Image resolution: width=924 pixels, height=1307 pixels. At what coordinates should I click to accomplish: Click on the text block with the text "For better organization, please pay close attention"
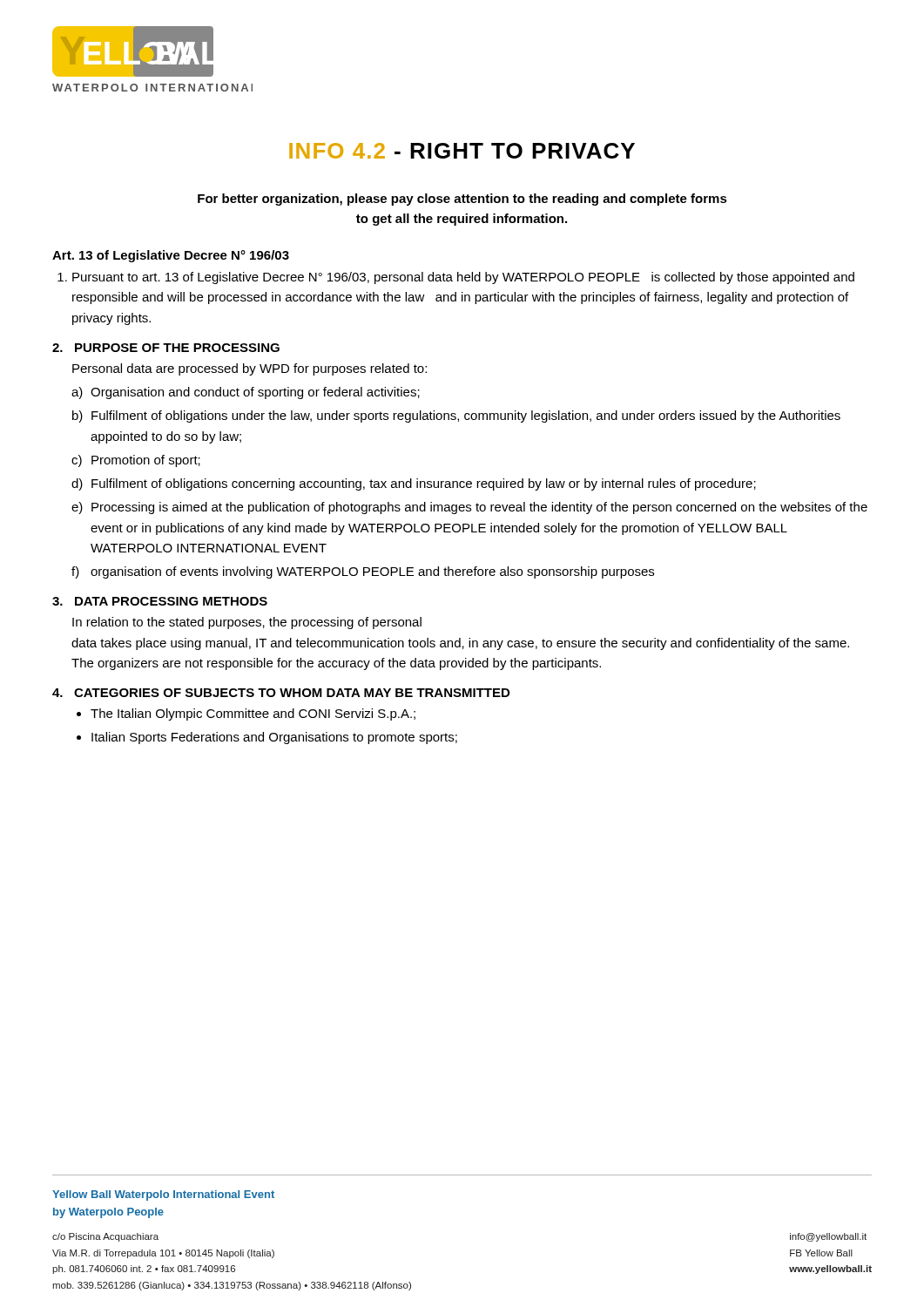462,209
